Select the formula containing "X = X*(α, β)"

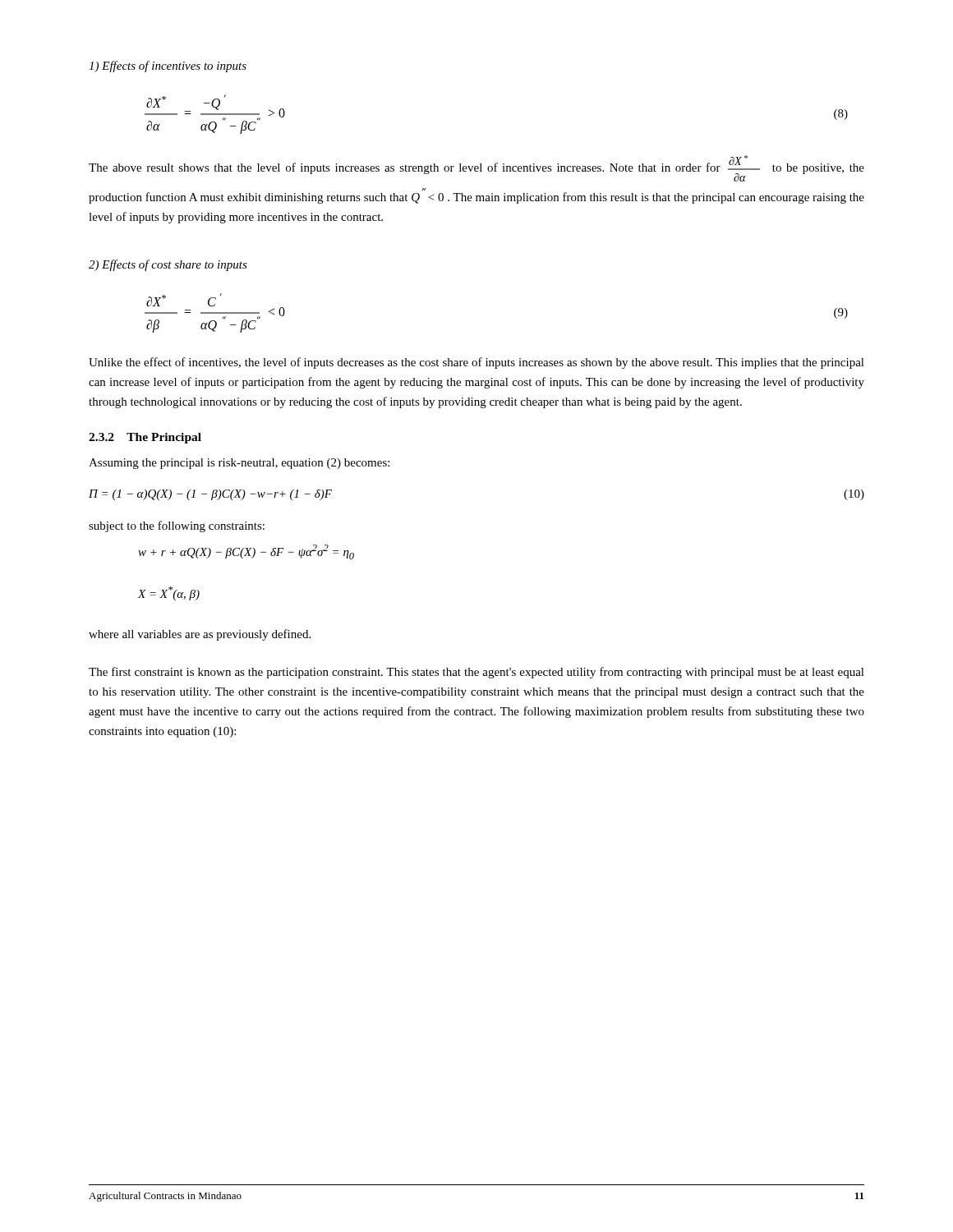point(169,592)
